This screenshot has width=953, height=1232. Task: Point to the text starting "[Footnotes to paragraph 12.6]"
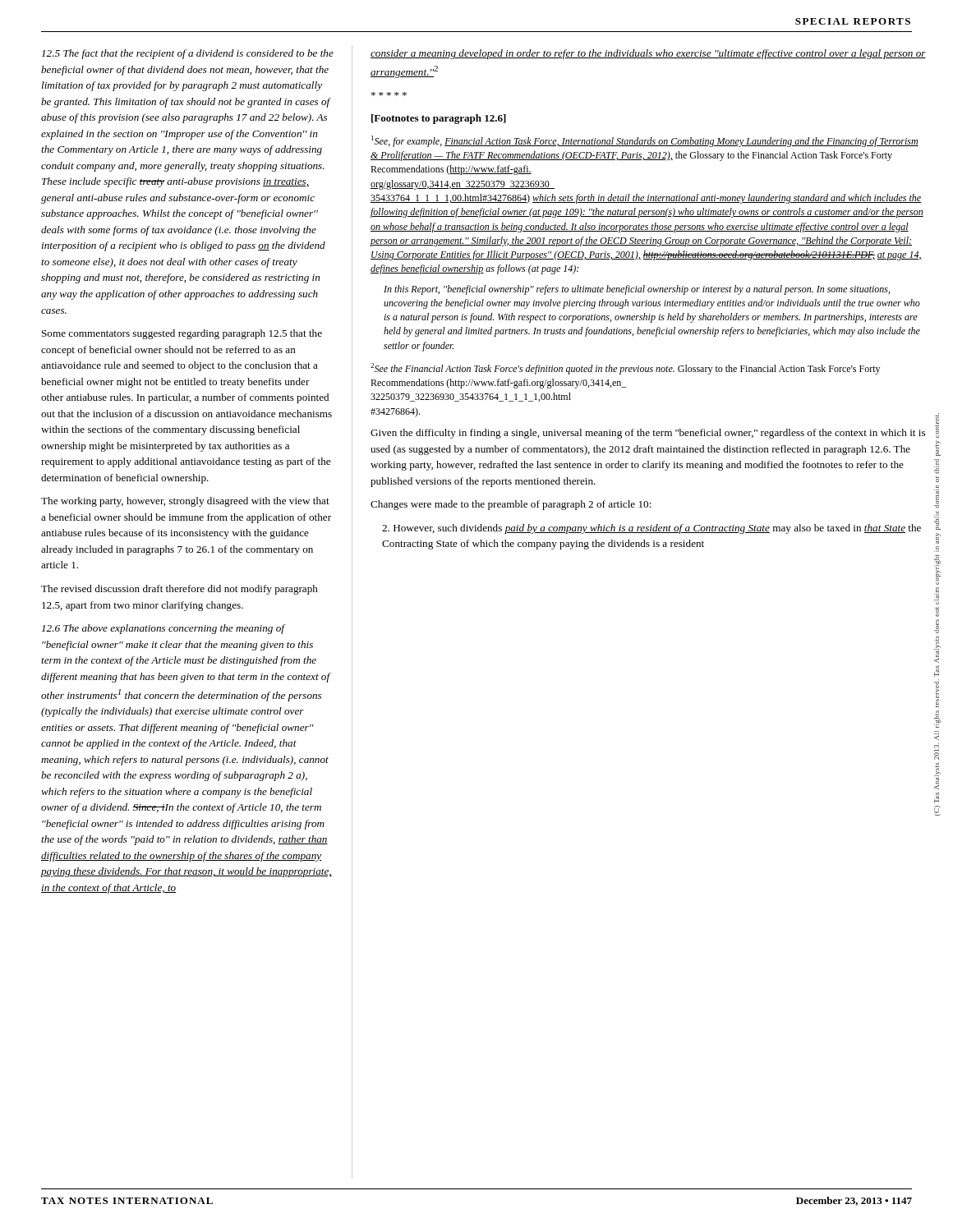tap(439, 119)
